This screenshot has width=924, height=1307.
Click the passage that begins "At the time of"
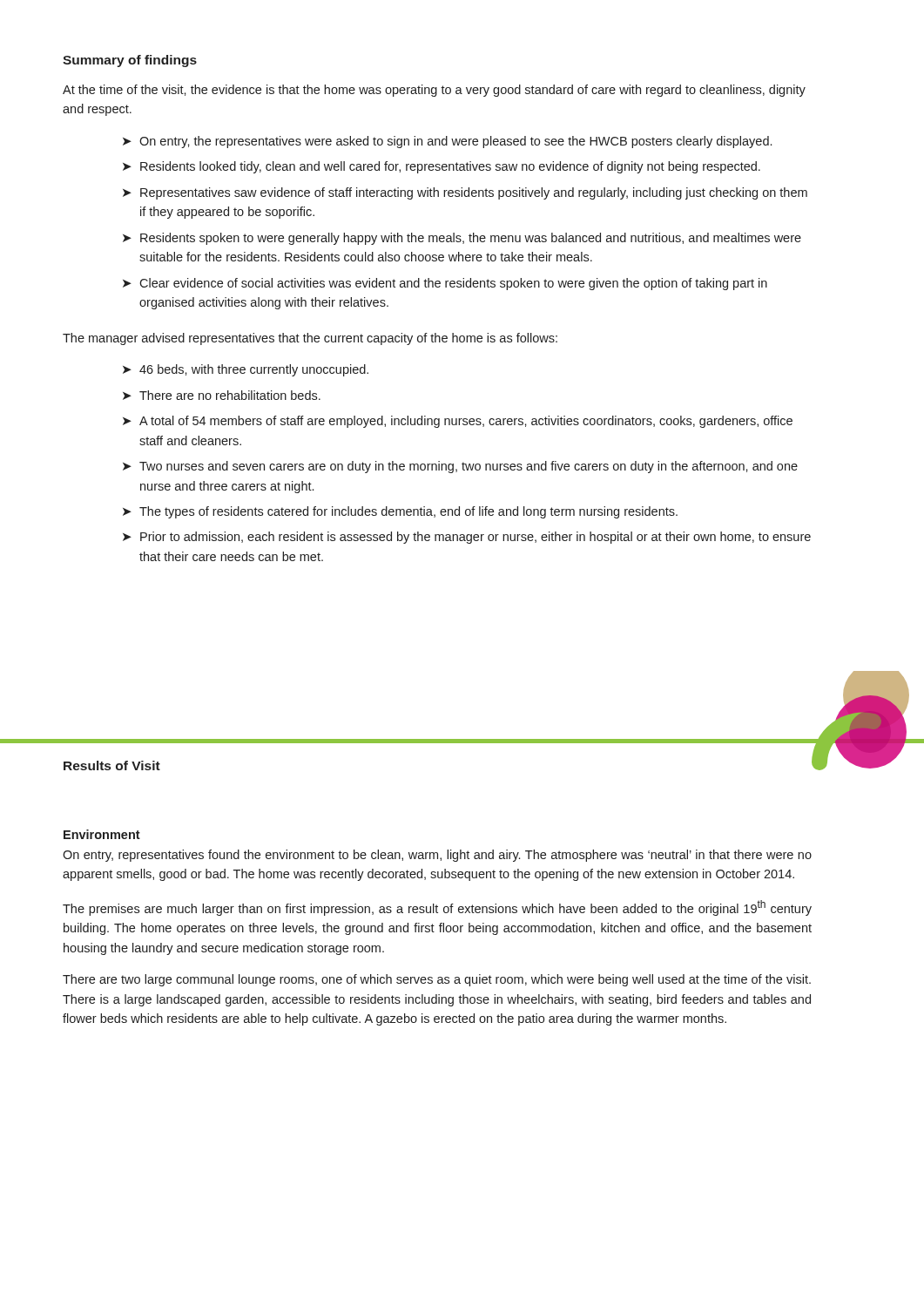click(x=434, y=100)
